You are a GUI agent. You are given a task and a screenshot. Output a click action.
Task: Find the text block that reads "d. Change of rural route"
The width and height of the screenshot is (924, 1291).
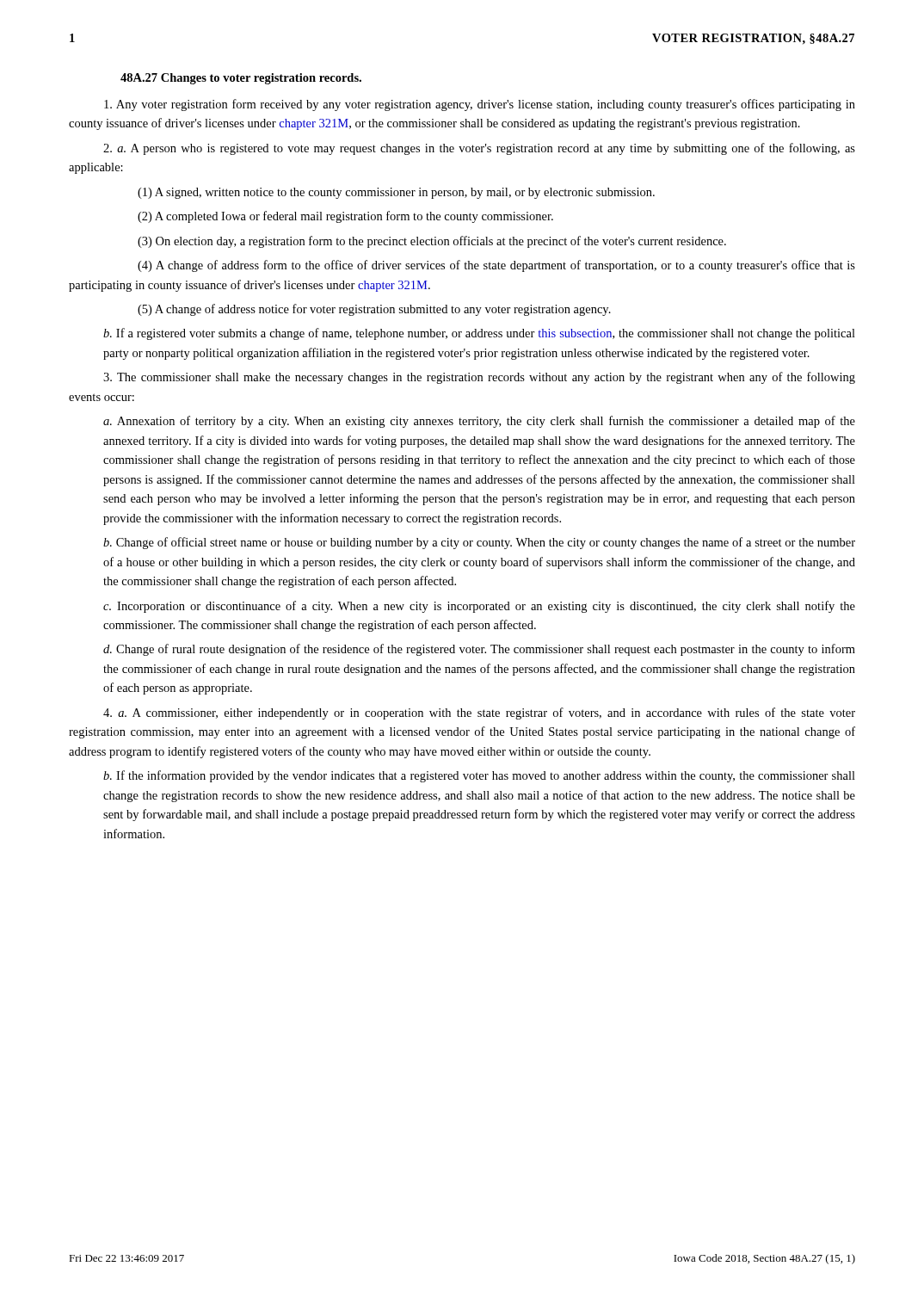tap(479, 669)
